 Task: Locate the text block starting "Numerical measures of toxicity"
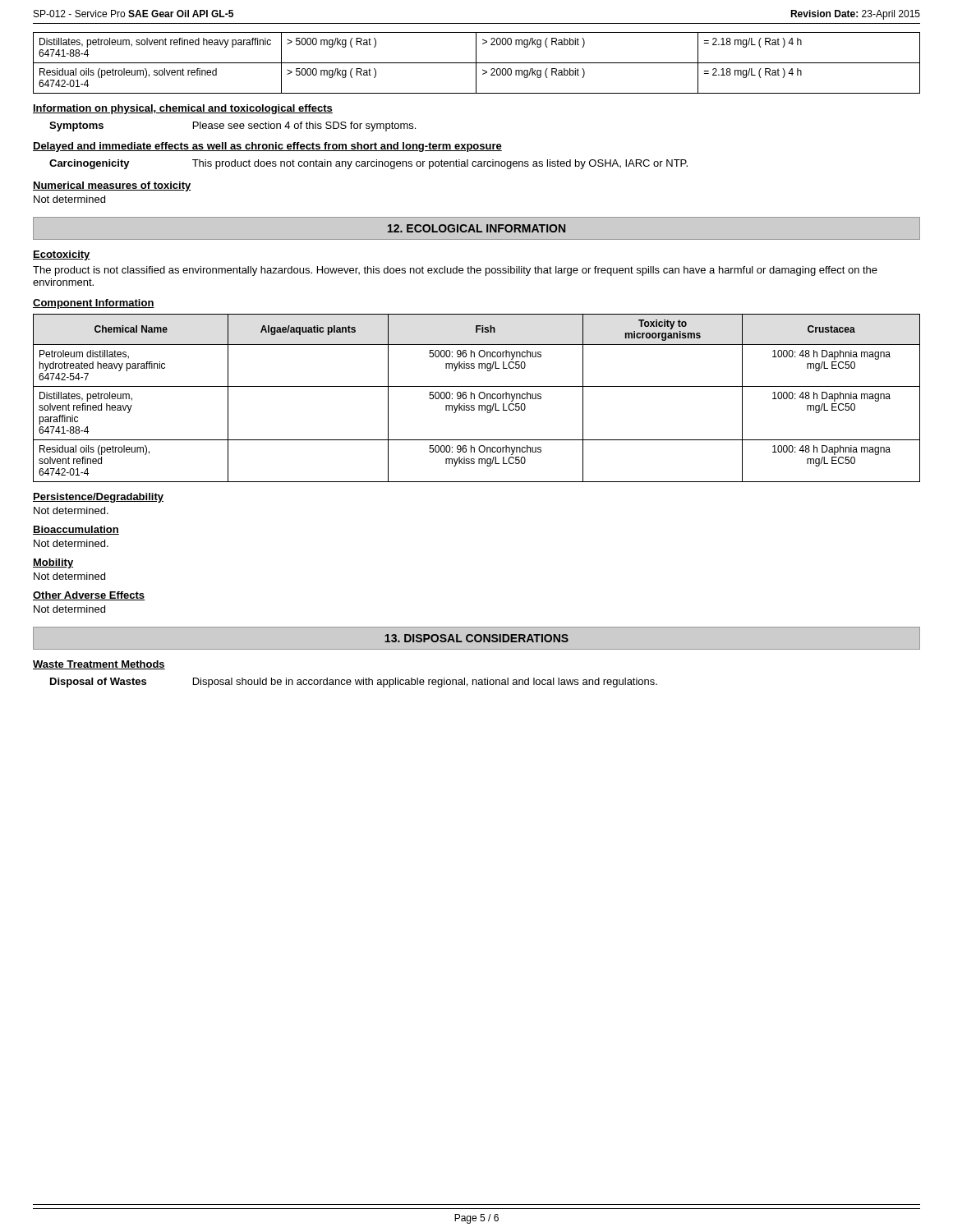112,185
